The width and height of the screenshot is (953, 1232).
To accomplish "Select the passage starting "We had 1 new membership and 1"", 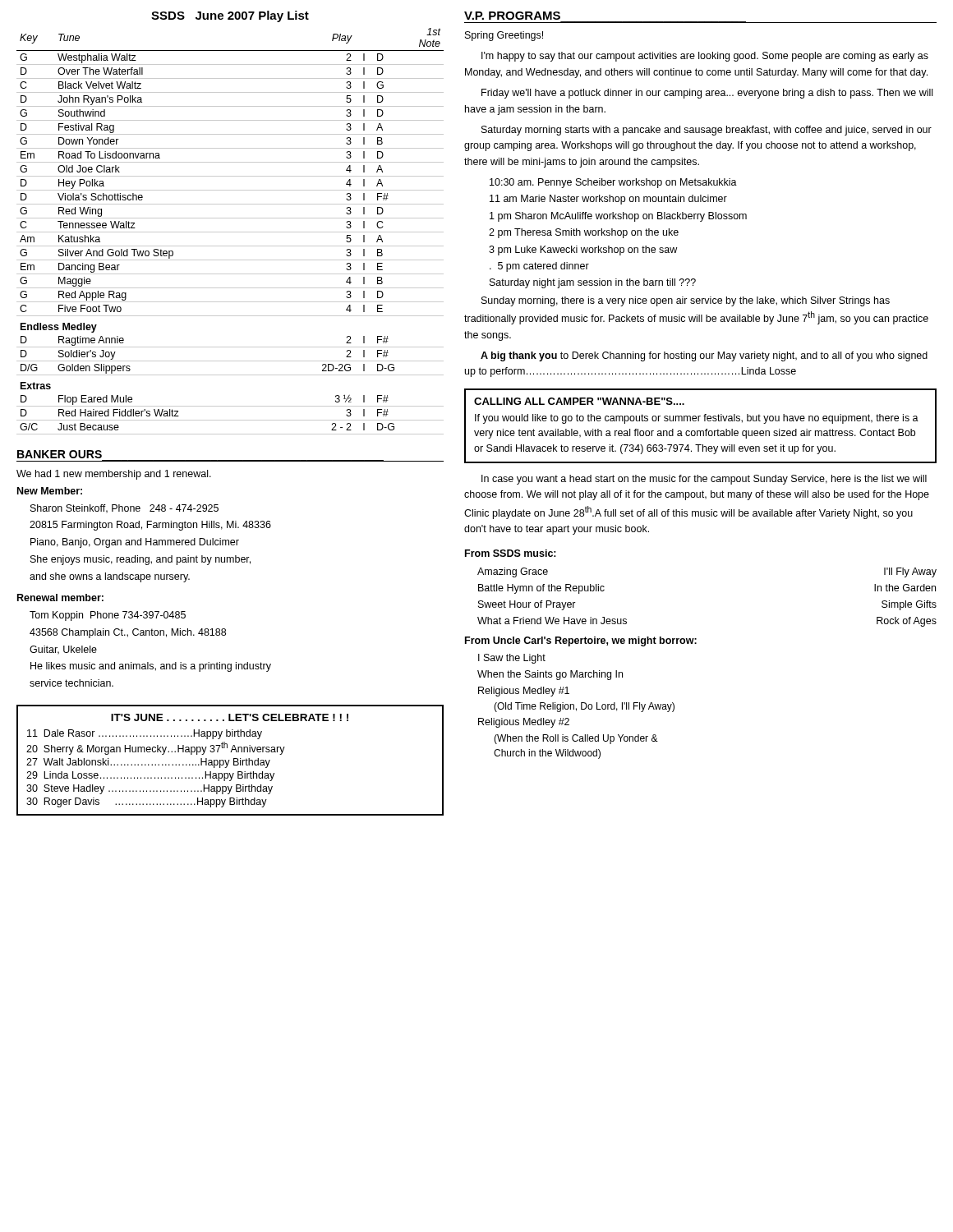I will pyautogui.click(x=230, y=525).
